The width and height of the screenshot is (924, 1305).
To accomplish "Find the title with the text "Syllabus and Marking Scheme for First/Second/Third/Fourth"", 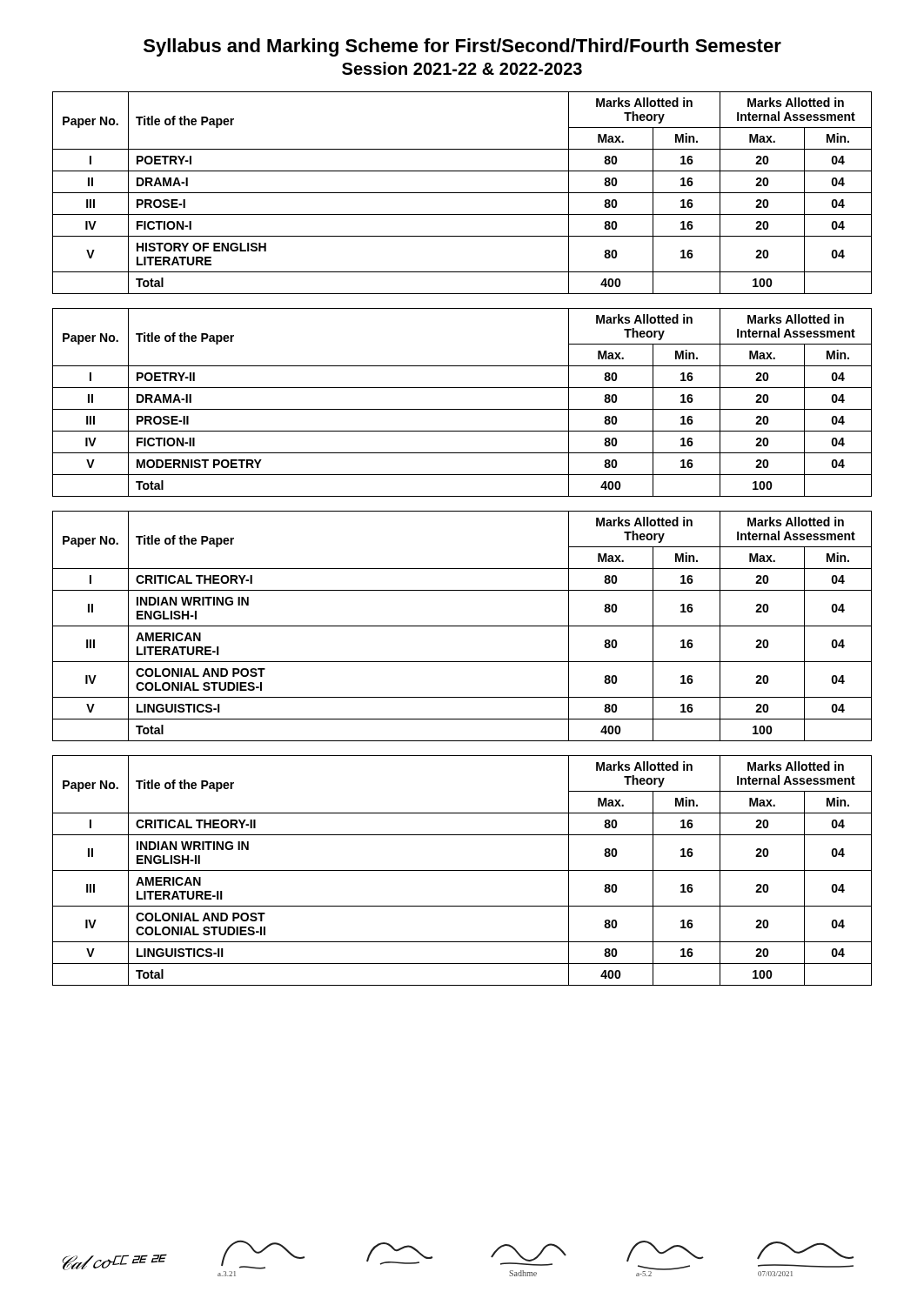I will click(462, 57).
